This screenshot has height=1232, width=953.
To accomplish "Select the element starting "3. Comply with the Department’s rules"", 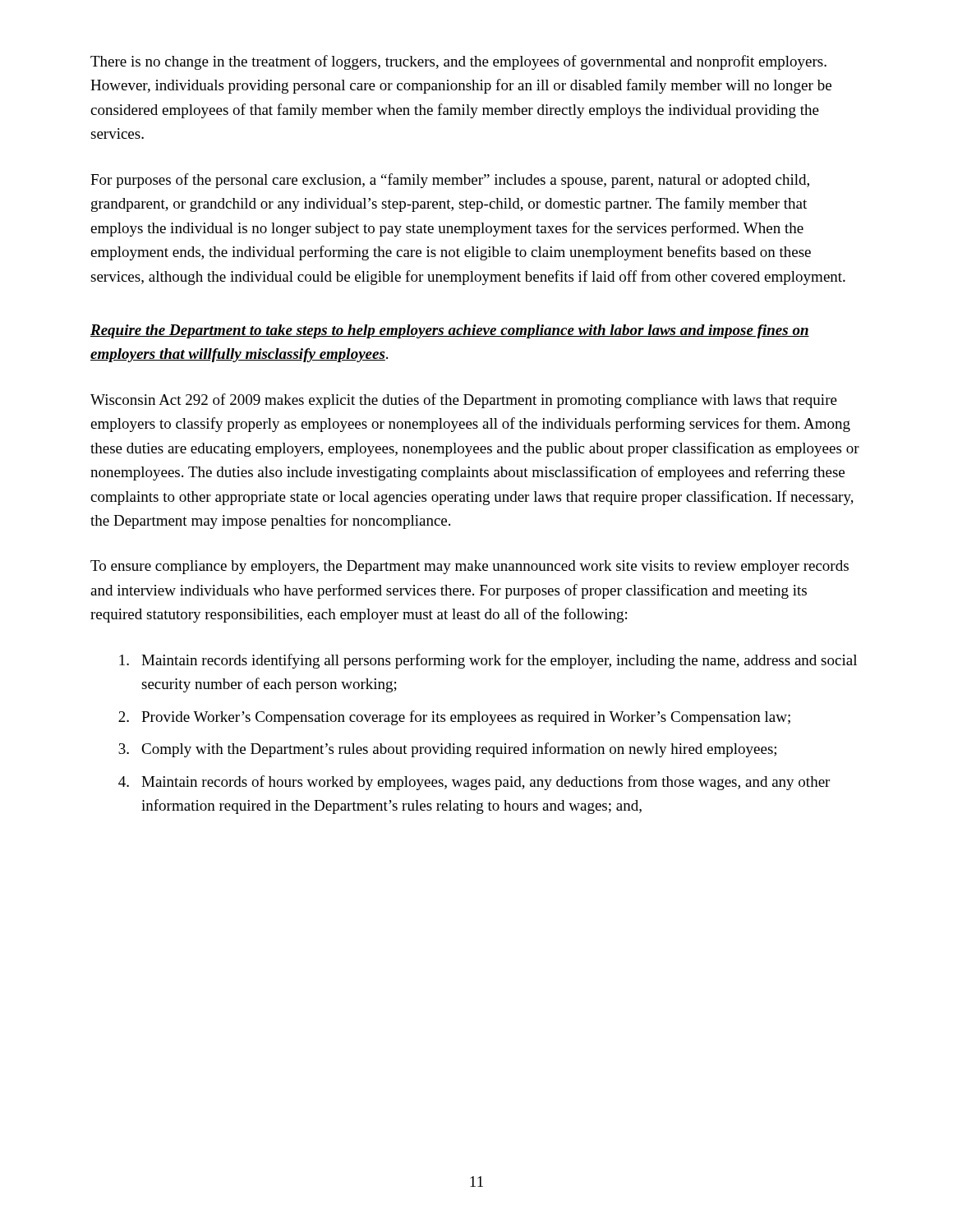I will (x=476, y=749).
